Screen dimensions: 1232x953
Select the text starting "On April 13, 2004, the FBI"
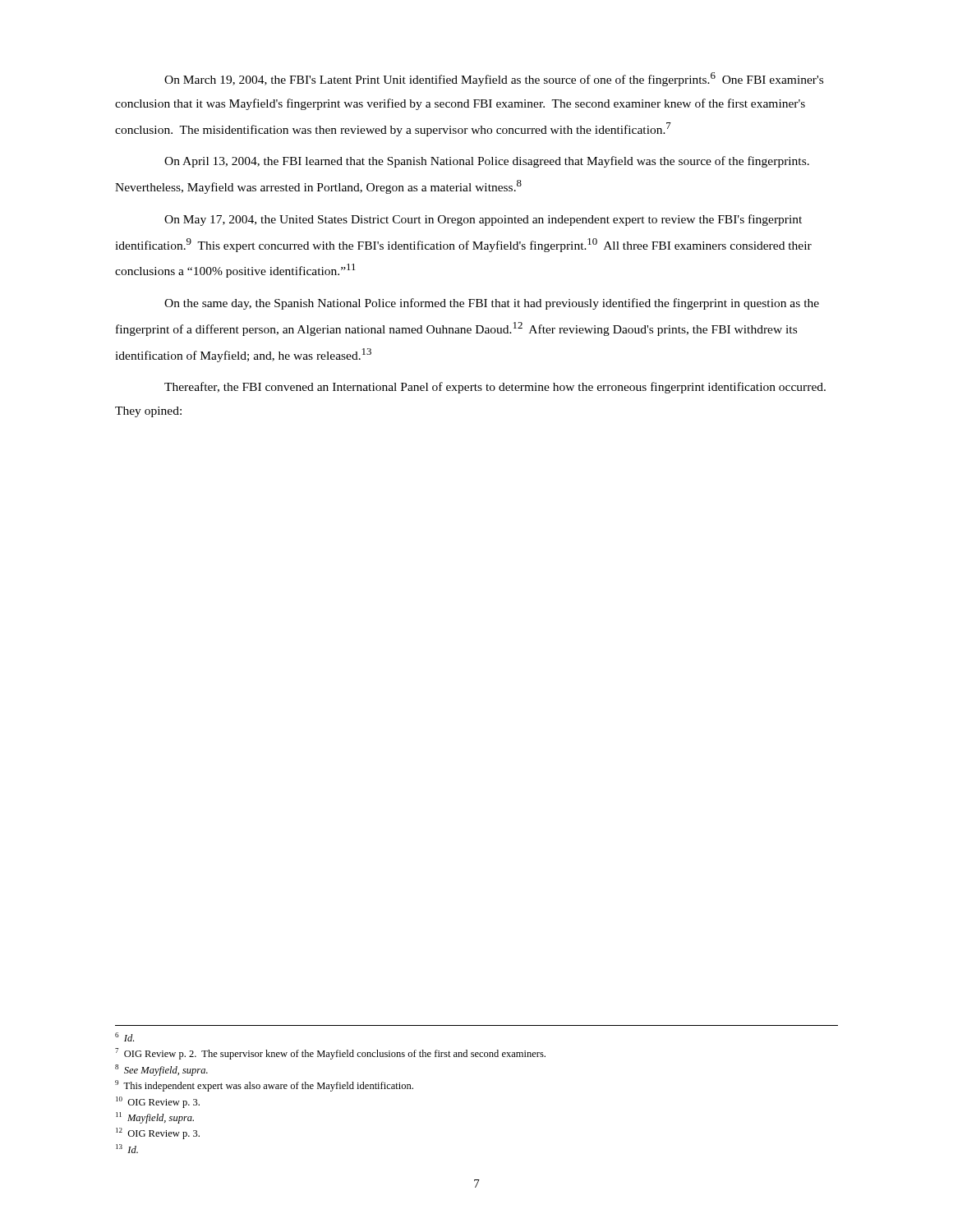tap(464, 174)
